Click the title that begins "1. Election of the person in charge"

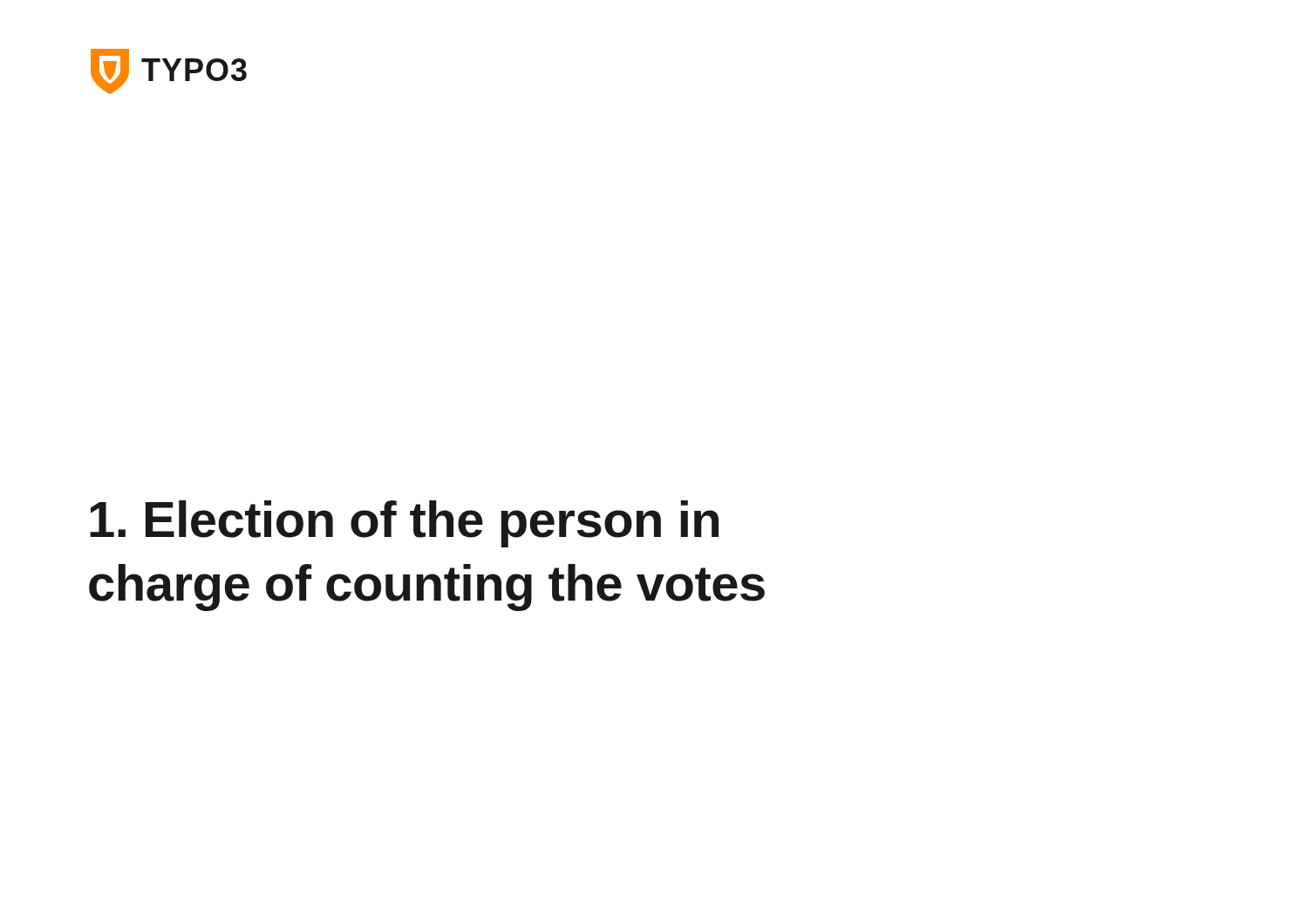coord(427,551)
